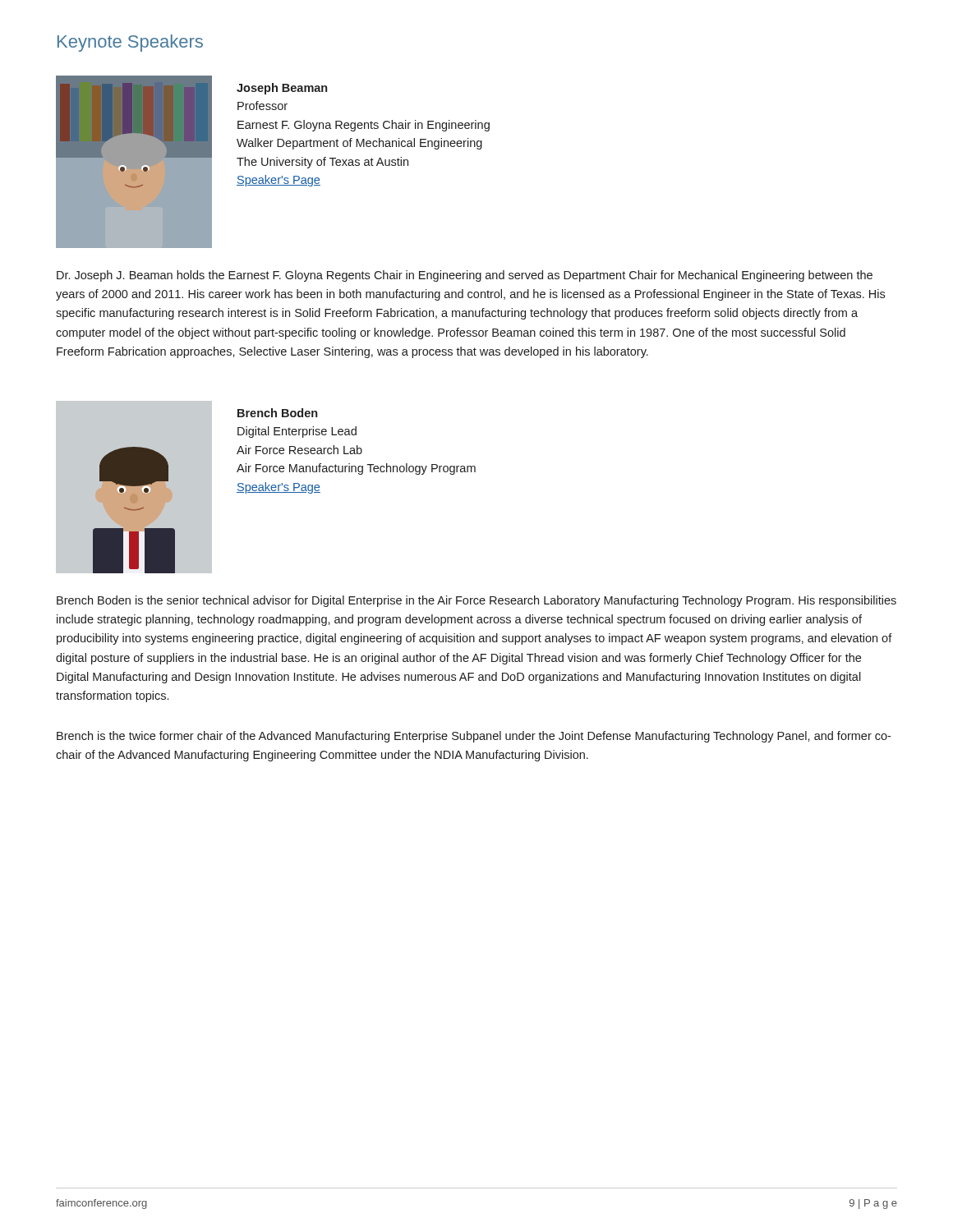Click on the text block starting "Brench is the twice former chair of"
953x1232 pixels.
click(x=474, y=745)
